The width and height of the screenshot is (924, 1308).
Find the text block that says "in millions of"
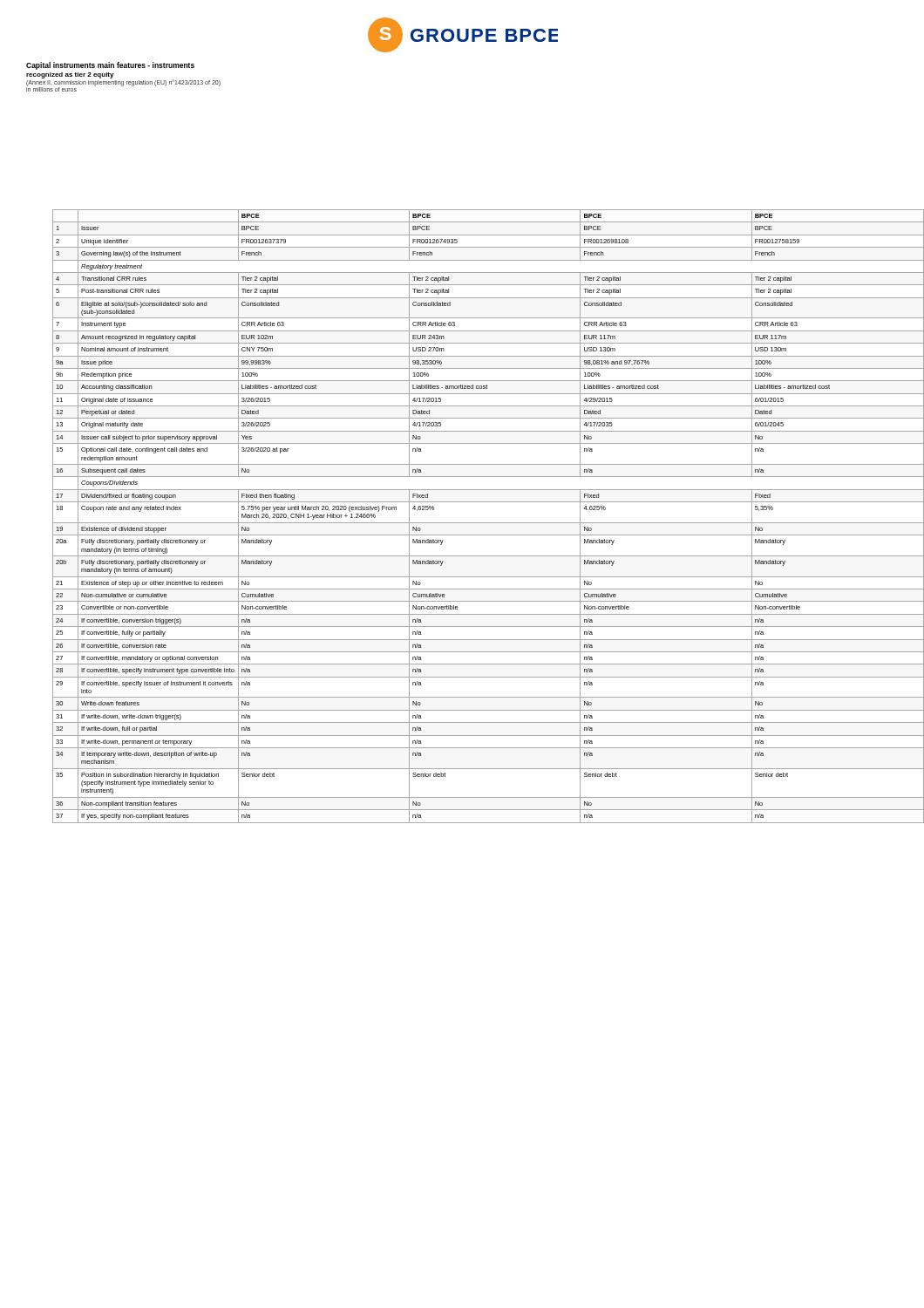point(51,89)
